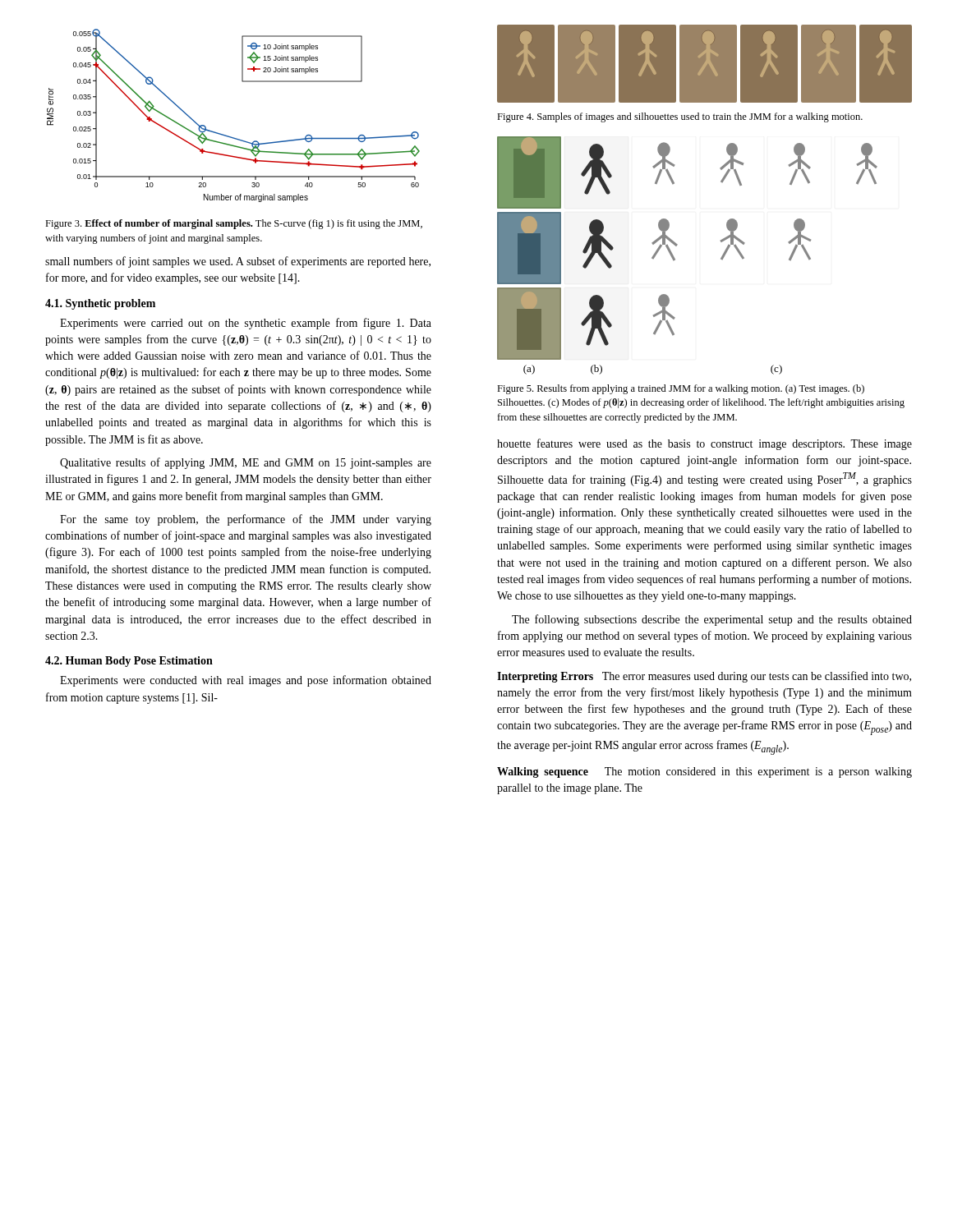Image resolution: width=953 pixels, height=1232 pixels.
Task: Click on the element starting "Experiments were conducted with real"
Action: [x=238, y=689]
